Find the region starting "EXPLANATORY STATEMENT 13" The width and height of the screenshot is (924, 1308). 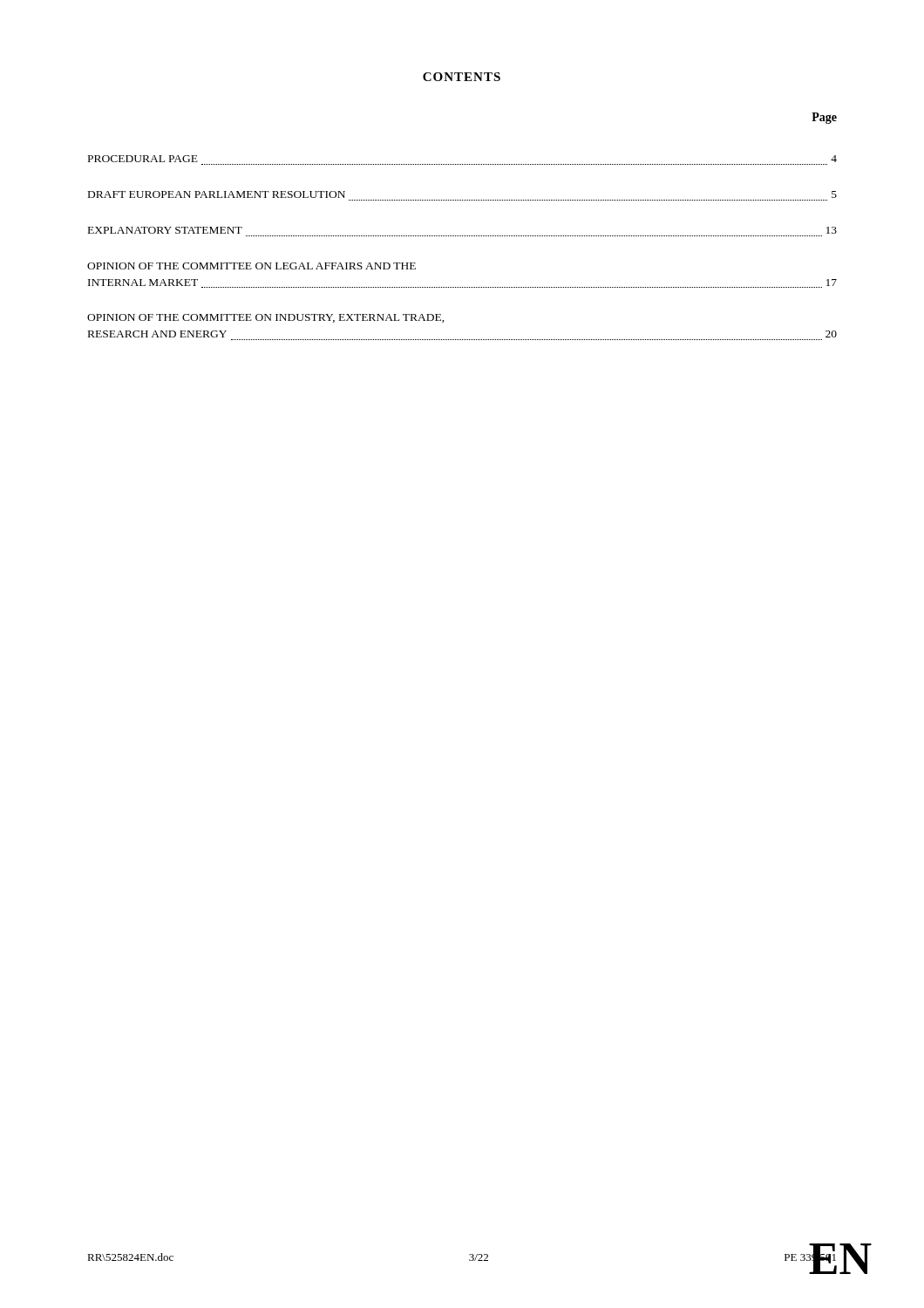(x=462, y=230)
